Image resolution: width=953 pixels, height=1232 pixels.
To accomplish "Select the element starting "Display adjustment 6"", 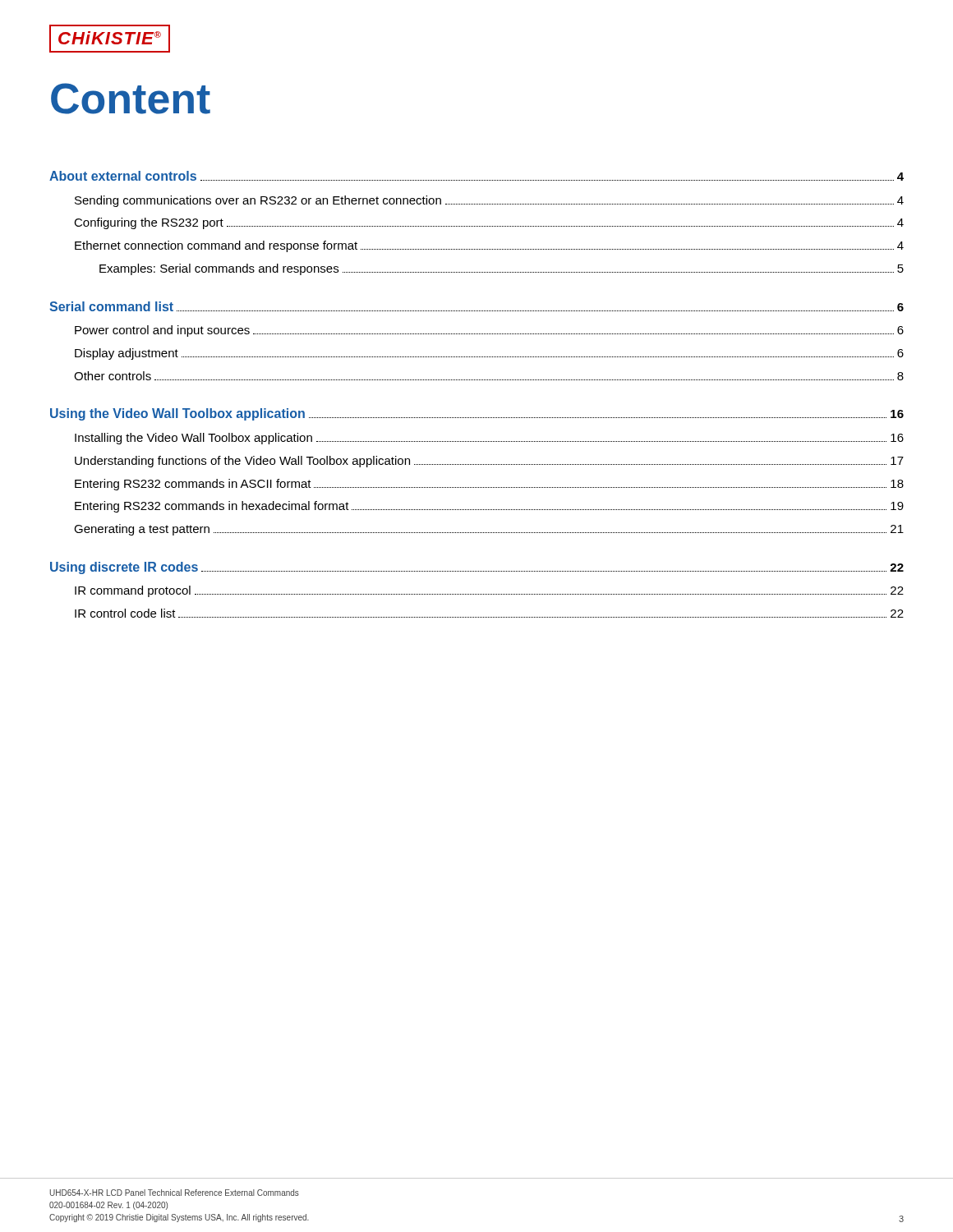I will pos(476,353).
